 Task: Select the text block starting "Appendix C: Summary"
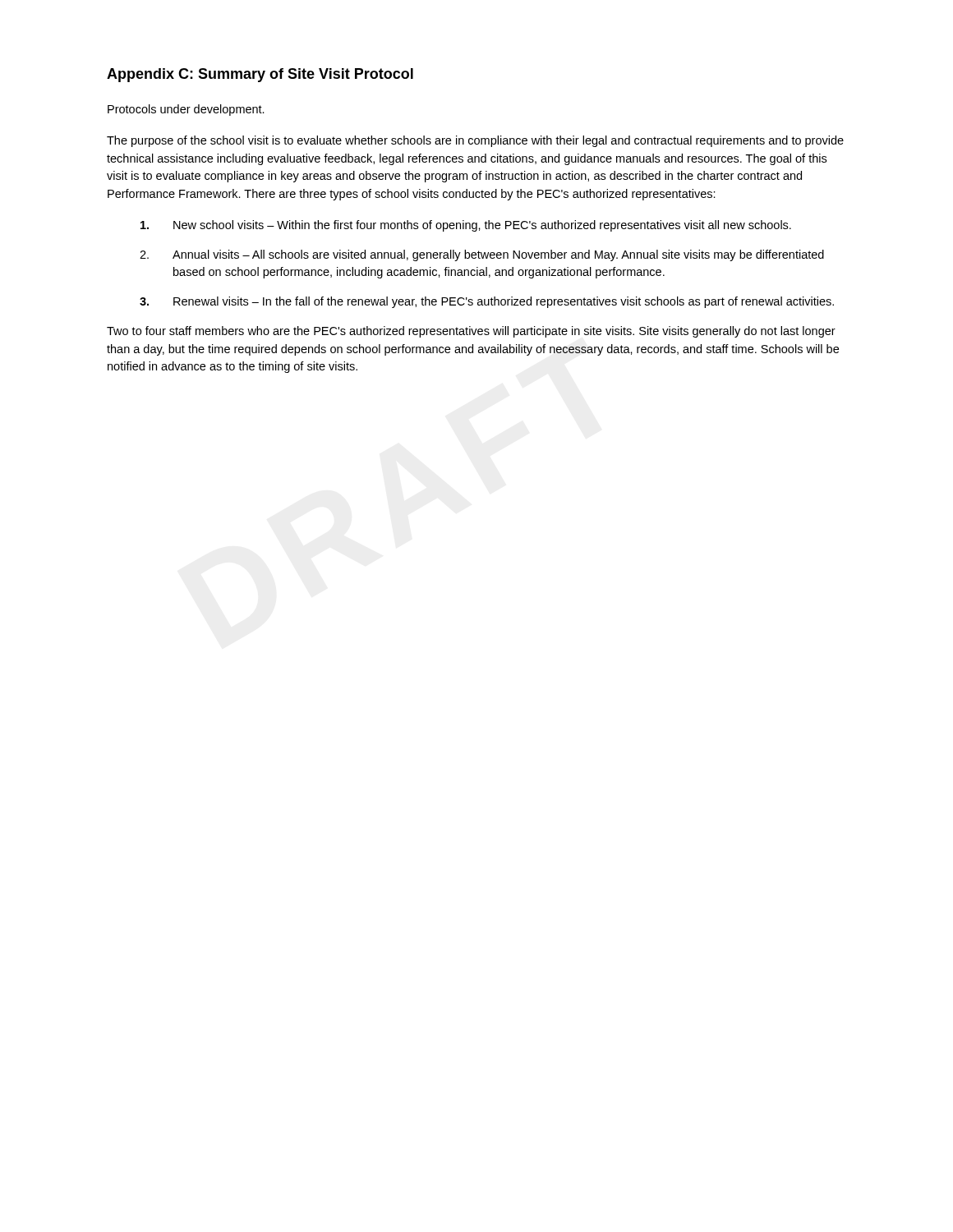click(x=260, y=74)
